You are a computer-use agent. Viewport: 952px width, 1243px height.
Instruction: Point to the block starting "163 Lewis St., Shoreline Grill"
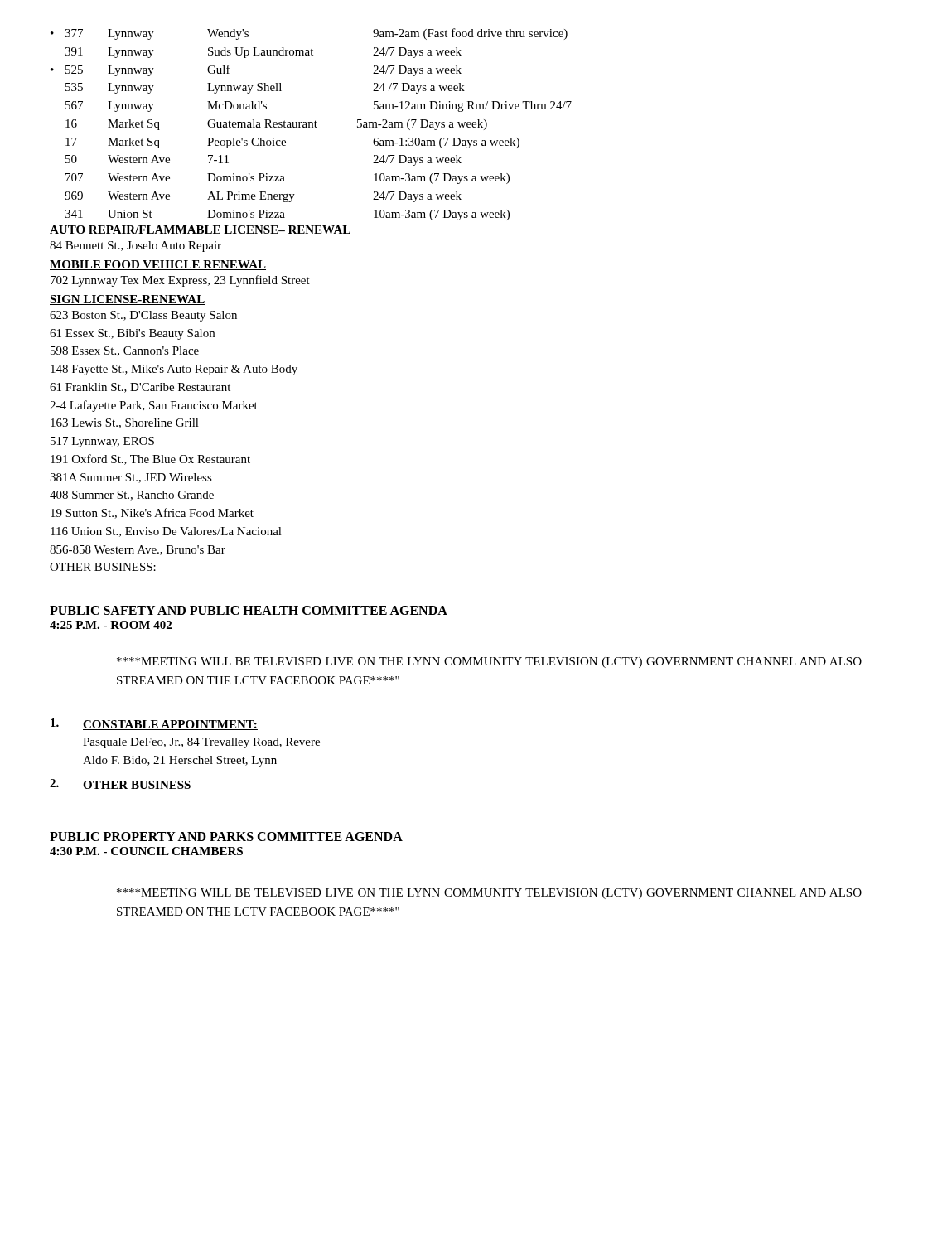tap(124, 423)
